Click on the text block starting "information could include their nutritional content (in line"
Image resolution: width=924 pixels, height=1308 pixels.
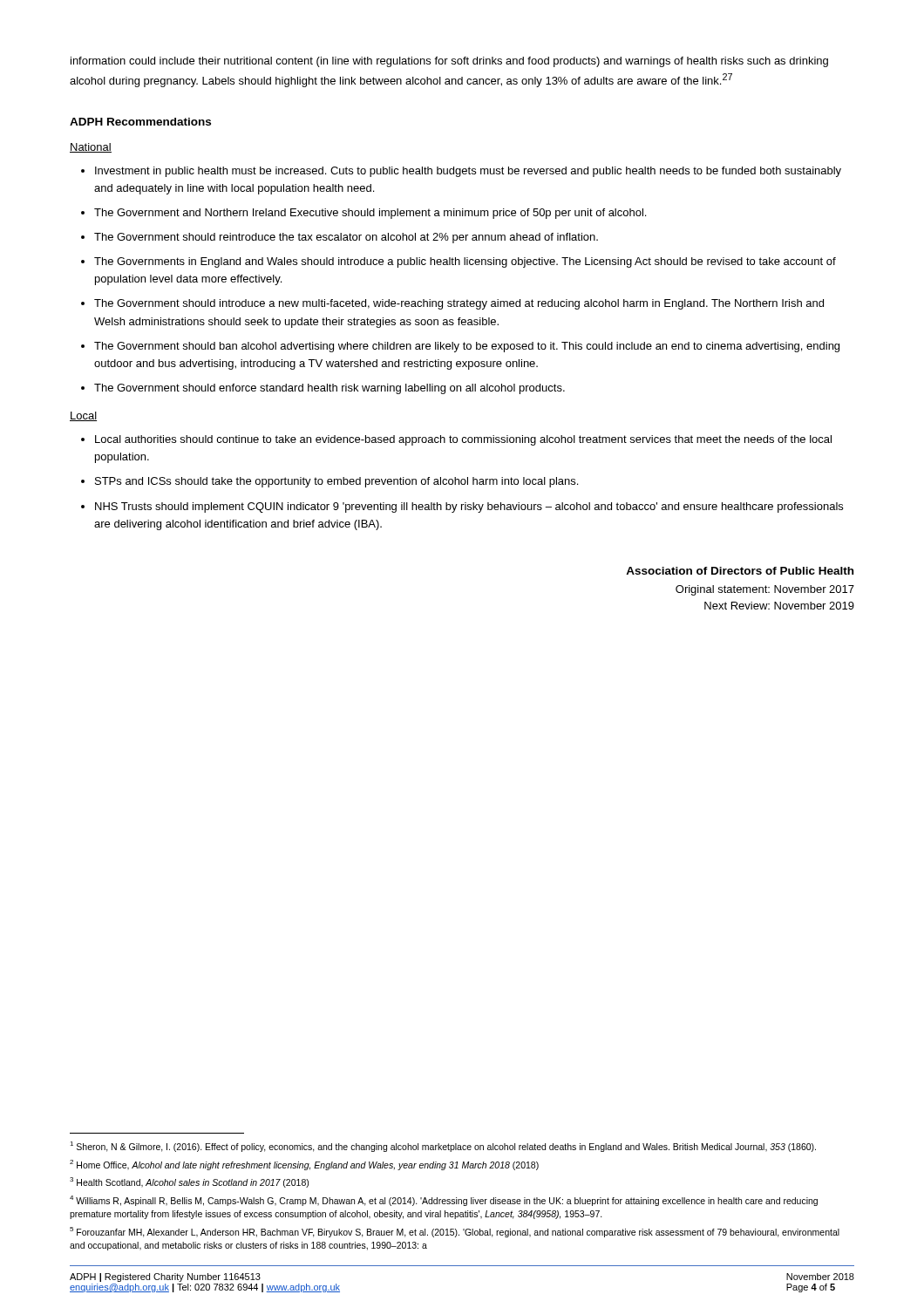[449, 71]
